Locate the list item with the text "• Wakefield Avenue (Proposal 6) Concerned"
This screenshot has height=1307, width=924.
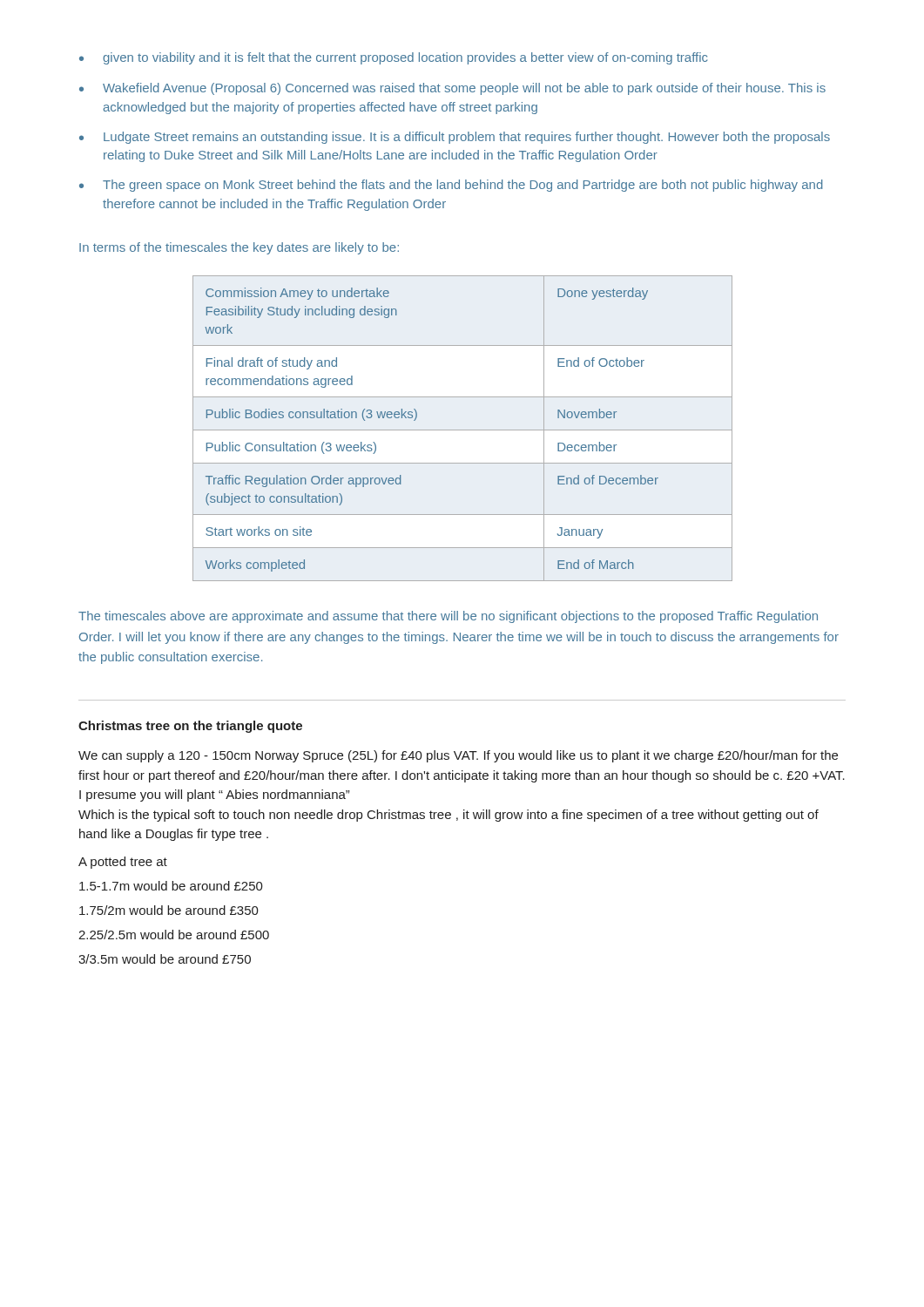pyautogui.click(x=462, y=97)
